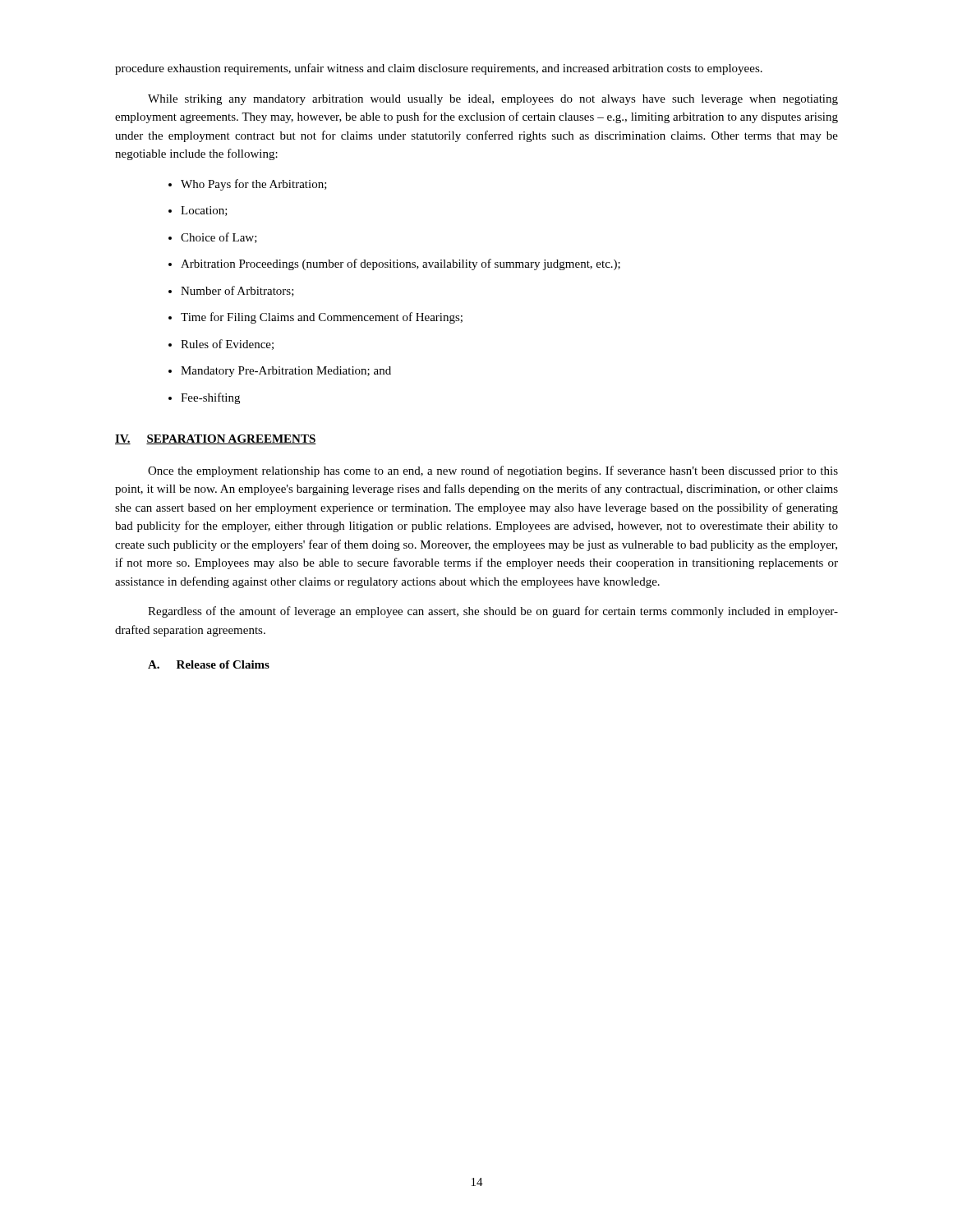This screenshot has width=953, height=1232.
Task: Find the list item containing "Arbitration Proceedings (number of depositions, availability"
Action: click(x=401, y=264)
